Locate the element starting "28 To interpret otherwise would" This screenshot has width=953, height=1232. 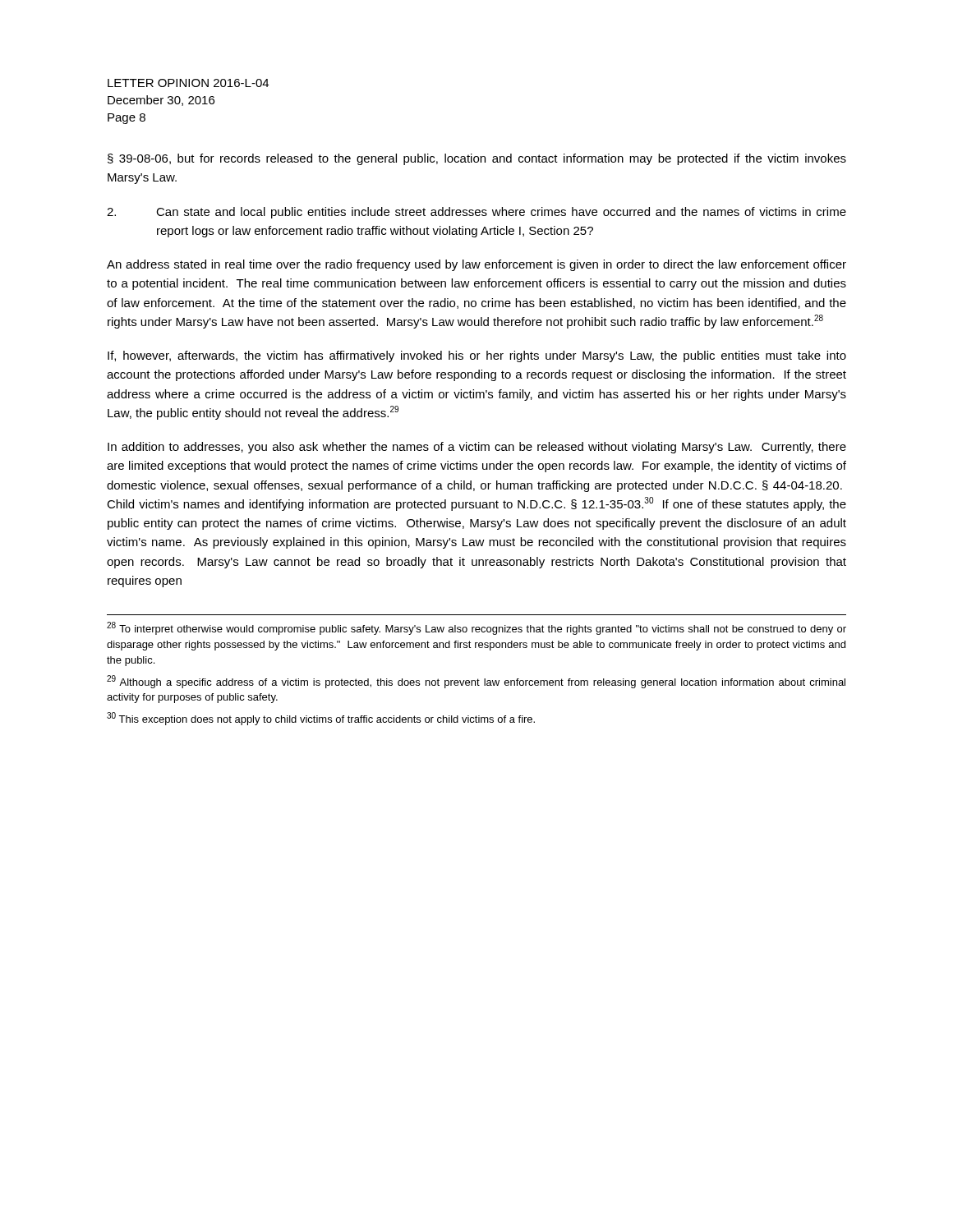coord(476,644)
